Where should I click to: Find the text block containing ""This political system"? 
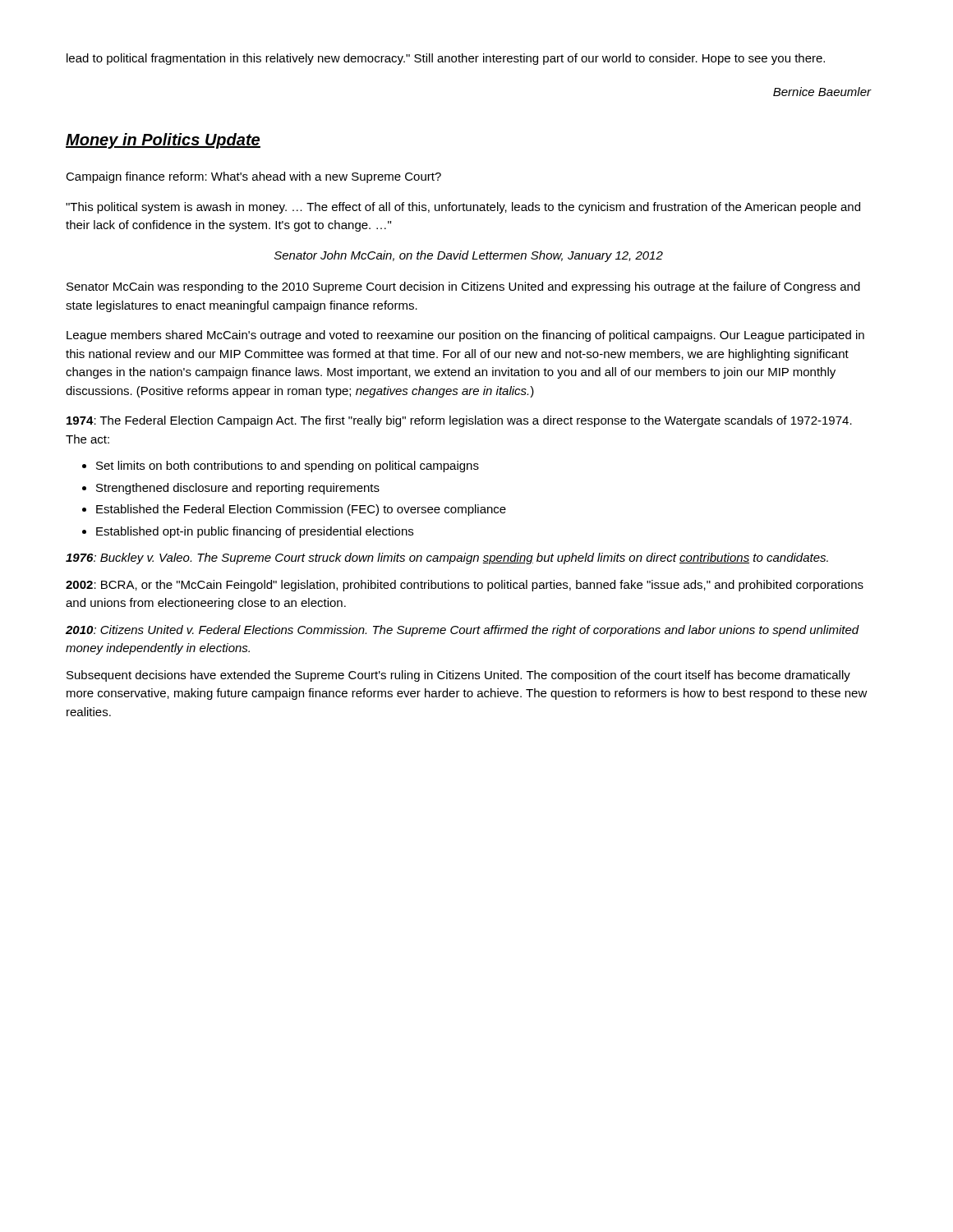(x=463, y=215)
